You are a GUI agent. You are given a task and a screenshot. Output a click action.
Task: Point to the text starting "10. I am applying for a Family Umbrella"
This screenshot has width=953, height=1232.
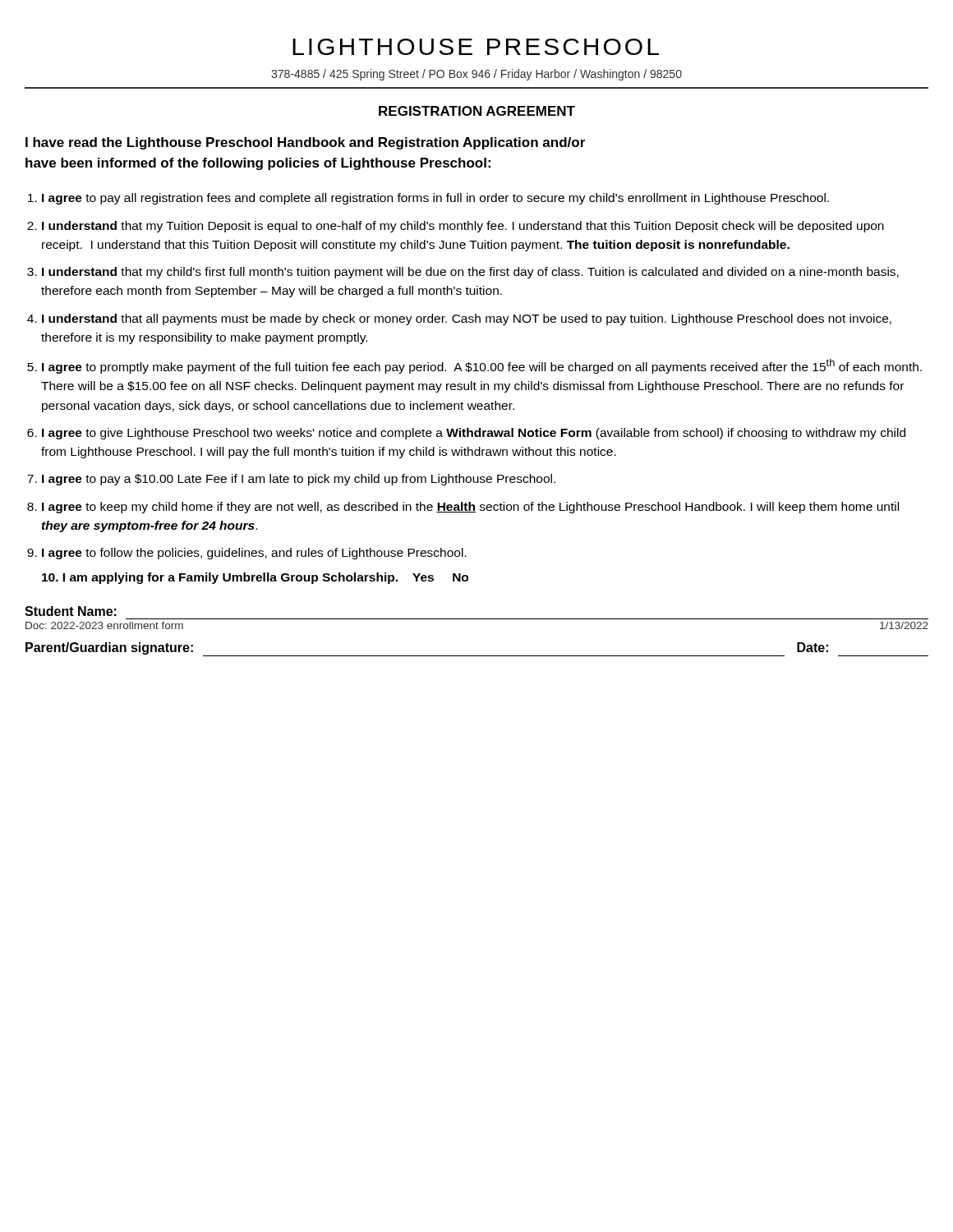pyautogui.click(x=255, y=577)
